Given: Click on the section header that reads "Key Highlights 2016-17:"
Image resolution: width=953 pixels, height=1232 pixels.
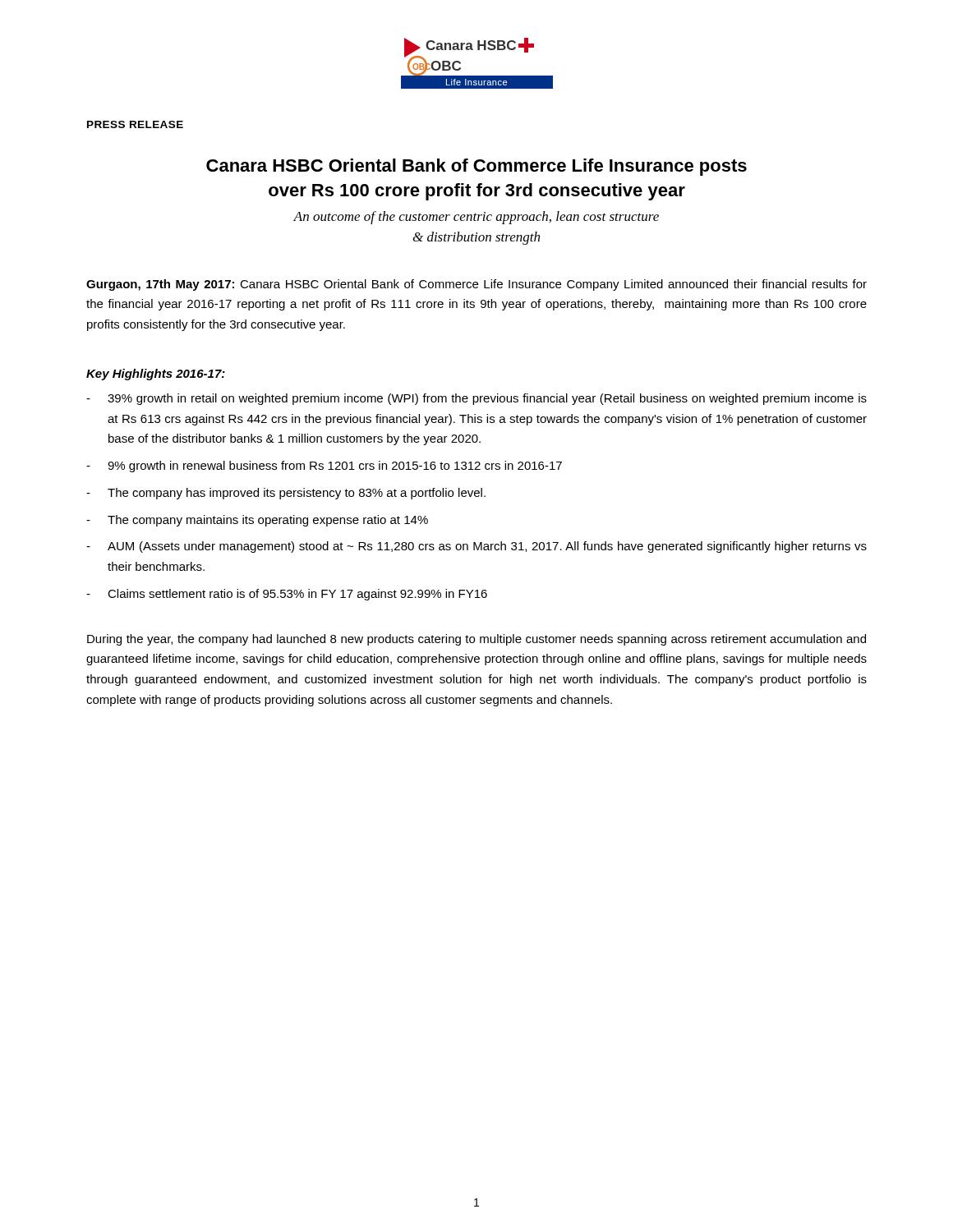Looking at the screenshot, I should click(x=156, y=373).
